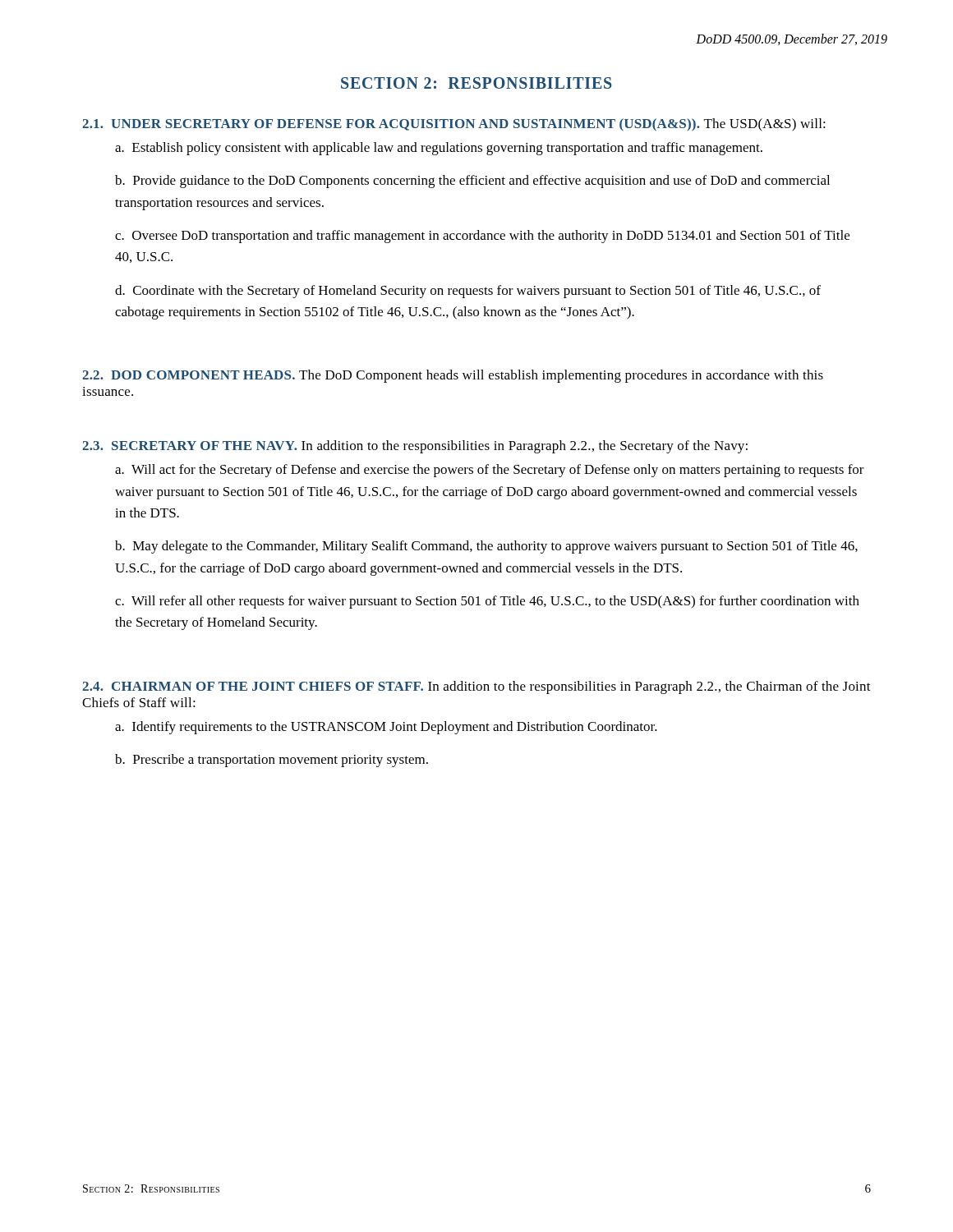Where is the passage that starts "a. Identify requirements to the USTRANSCOM Joint Deployment"?
This screenshot has height=1232, width=953.
[386, 726]
